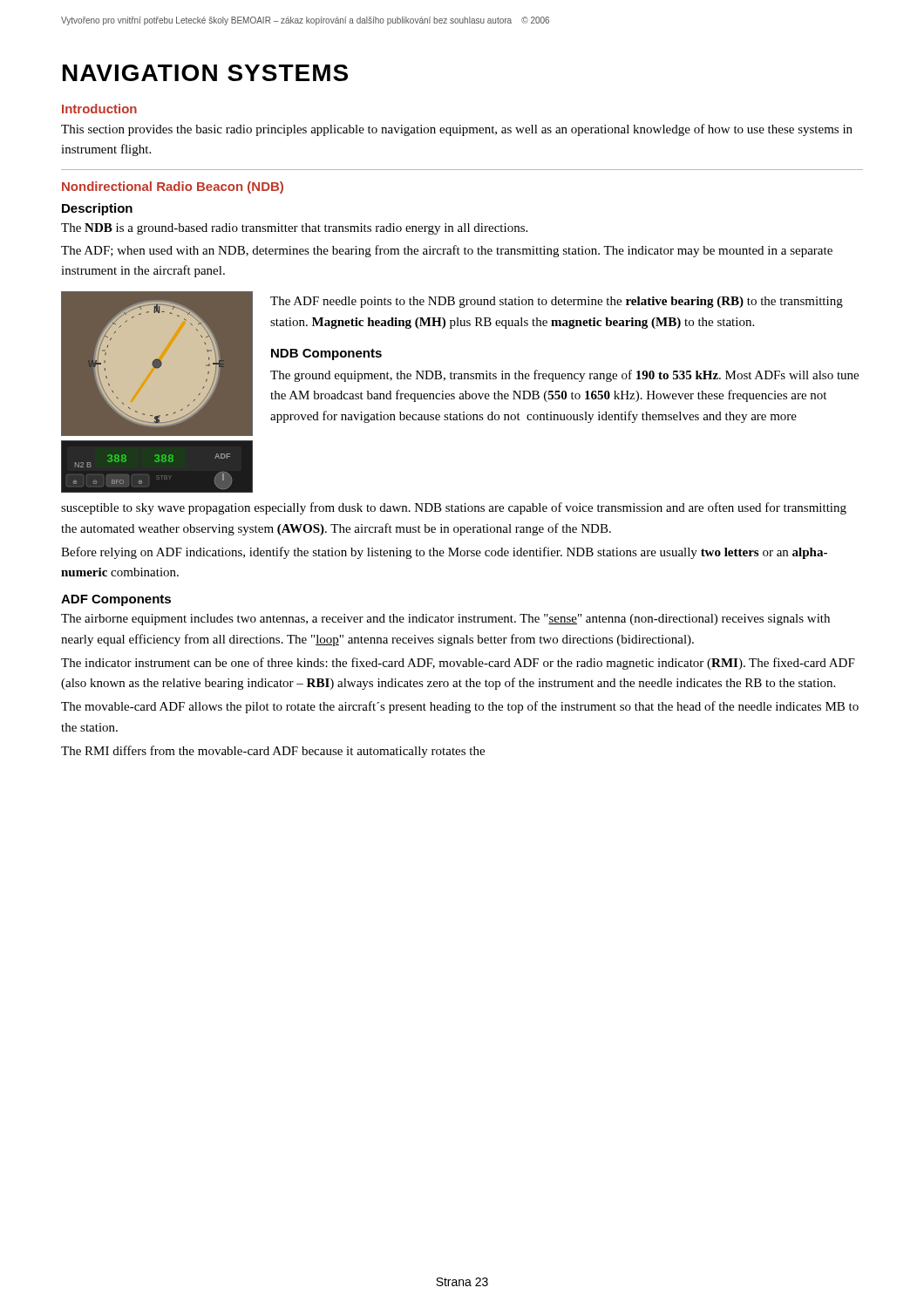The height and width of the screenshot is (1308, 924).
Task: Click on the text block that says "The NDB is a"
Action: pos(295,227)
